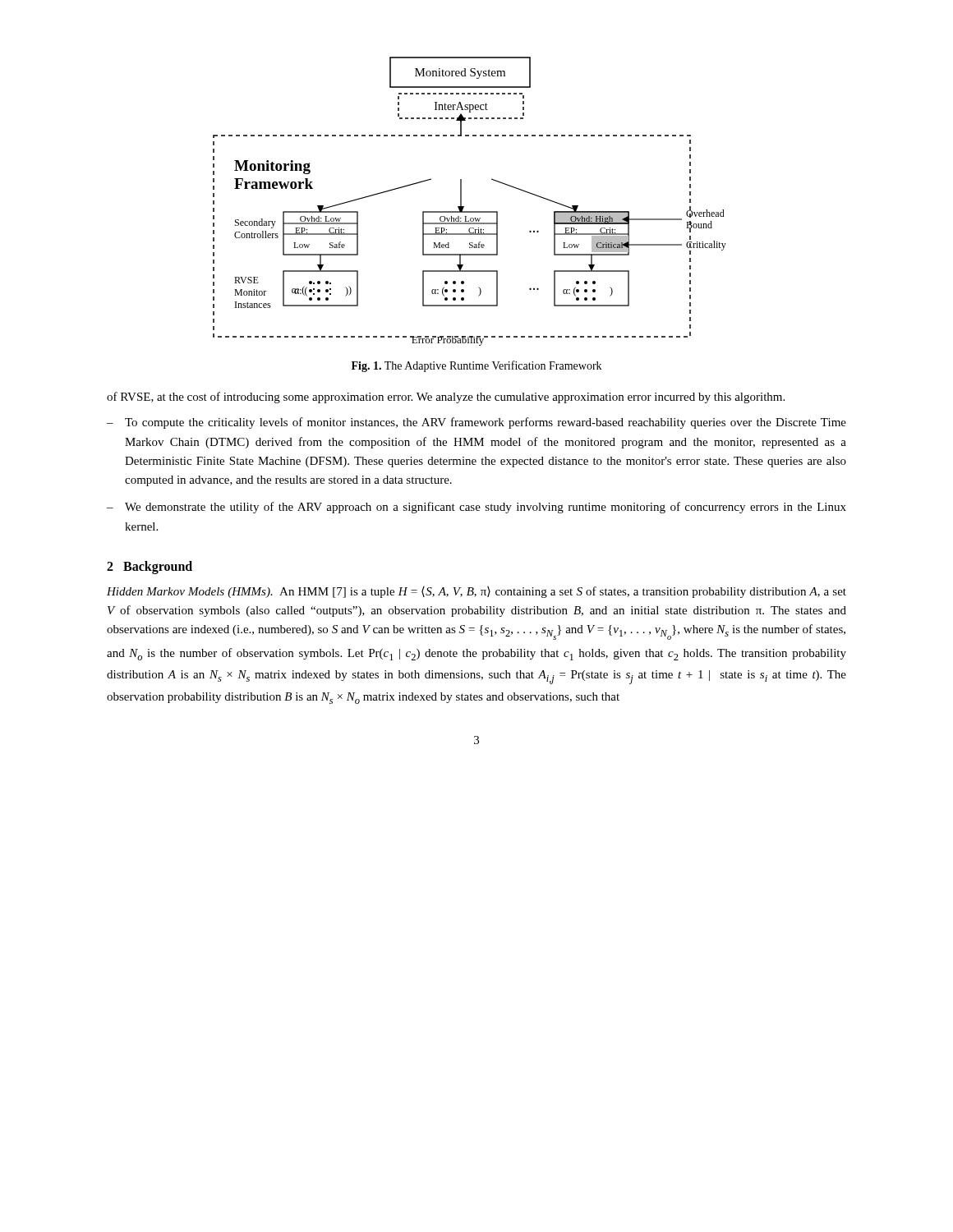Locate the passage starting "Hidden Markov Models (HMMs). An"
The width and height of the screenshot is (953, 1232).
[476, 645]
